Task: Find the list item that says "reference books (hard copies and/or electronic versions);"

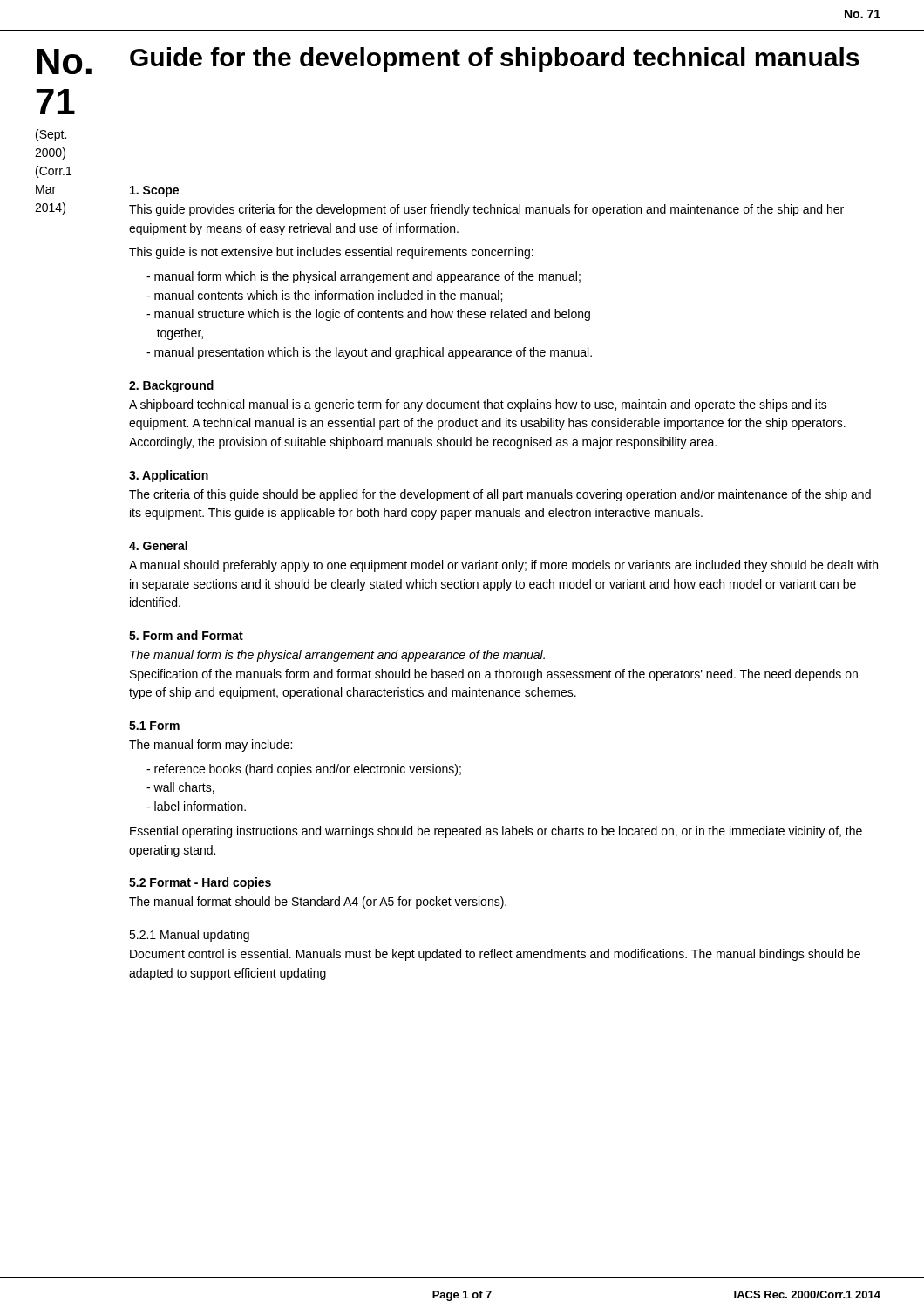Action: tap(304, 769)
